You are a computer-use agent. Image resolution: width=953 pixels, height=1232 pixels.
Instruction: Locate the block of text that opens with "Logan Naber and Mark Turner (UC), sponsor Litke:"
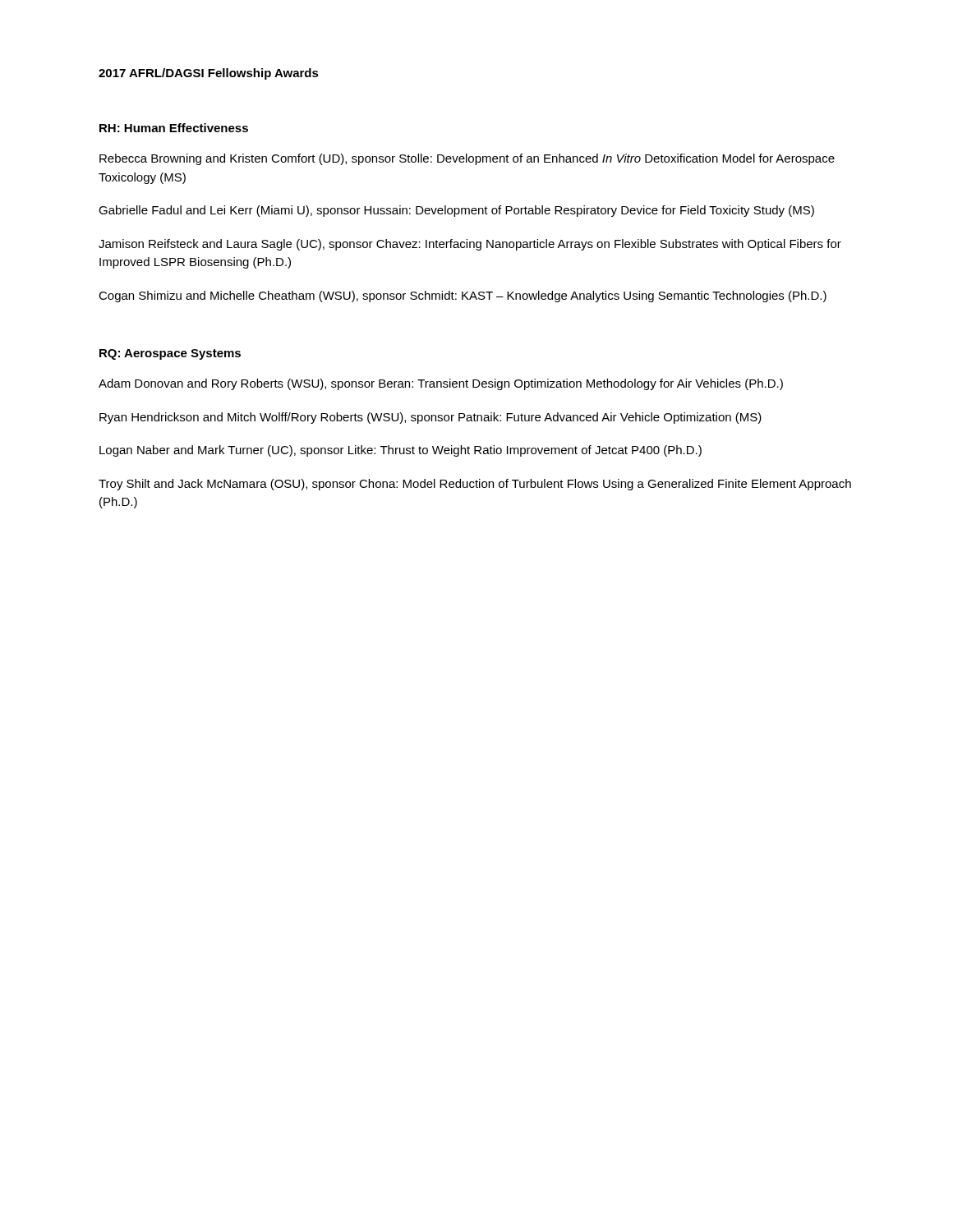click(x=400, y=450)
